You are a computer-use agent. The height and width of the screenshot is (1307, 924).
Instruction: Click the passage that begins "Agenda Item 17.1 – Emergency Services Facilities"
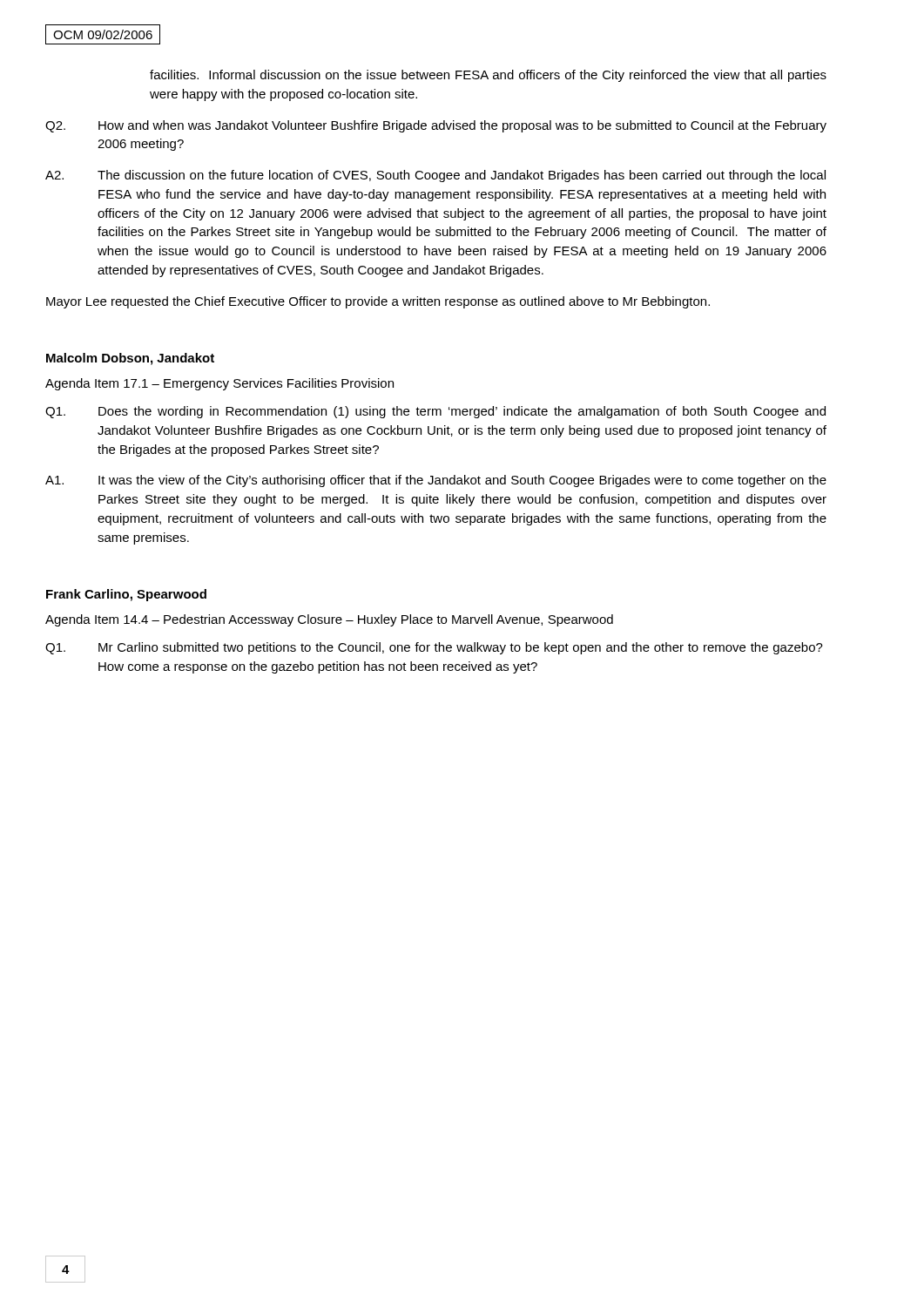220,383
